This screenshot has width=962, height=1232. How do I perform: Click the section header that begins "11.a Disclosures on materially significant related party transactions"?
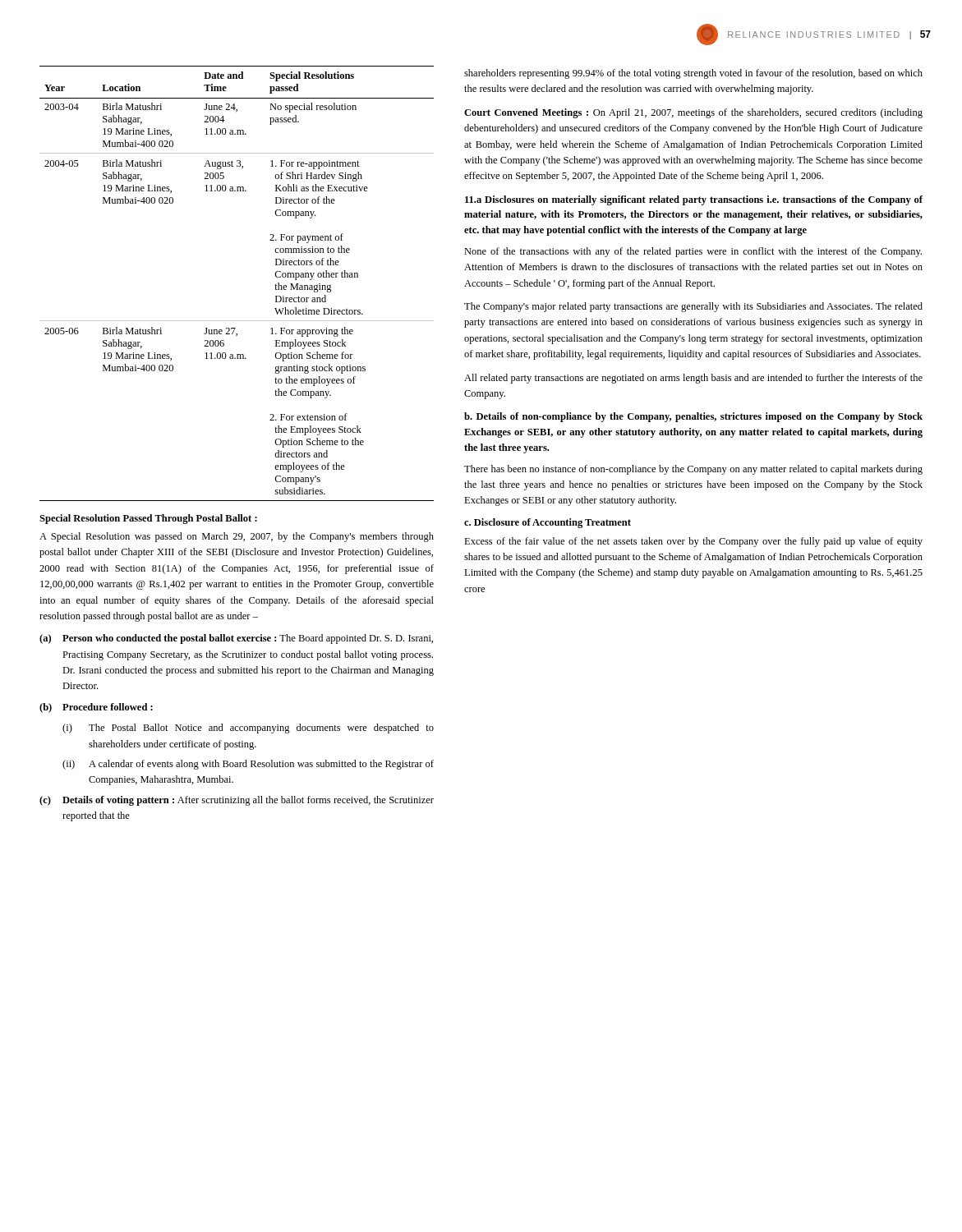point(693,215)
